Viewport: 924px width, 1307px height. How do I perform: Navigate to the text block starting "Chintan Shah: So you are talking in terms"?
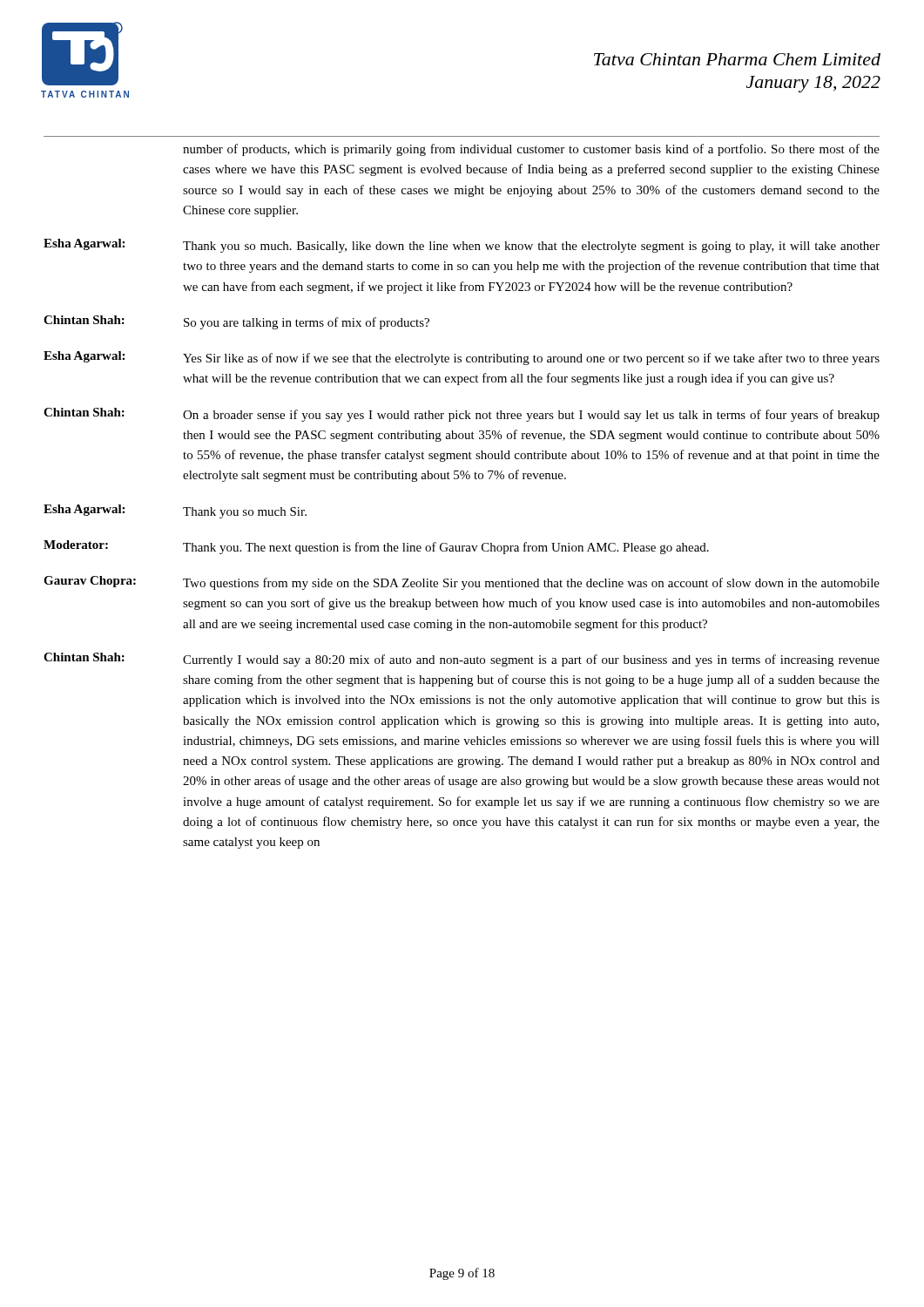click(236, 322)
